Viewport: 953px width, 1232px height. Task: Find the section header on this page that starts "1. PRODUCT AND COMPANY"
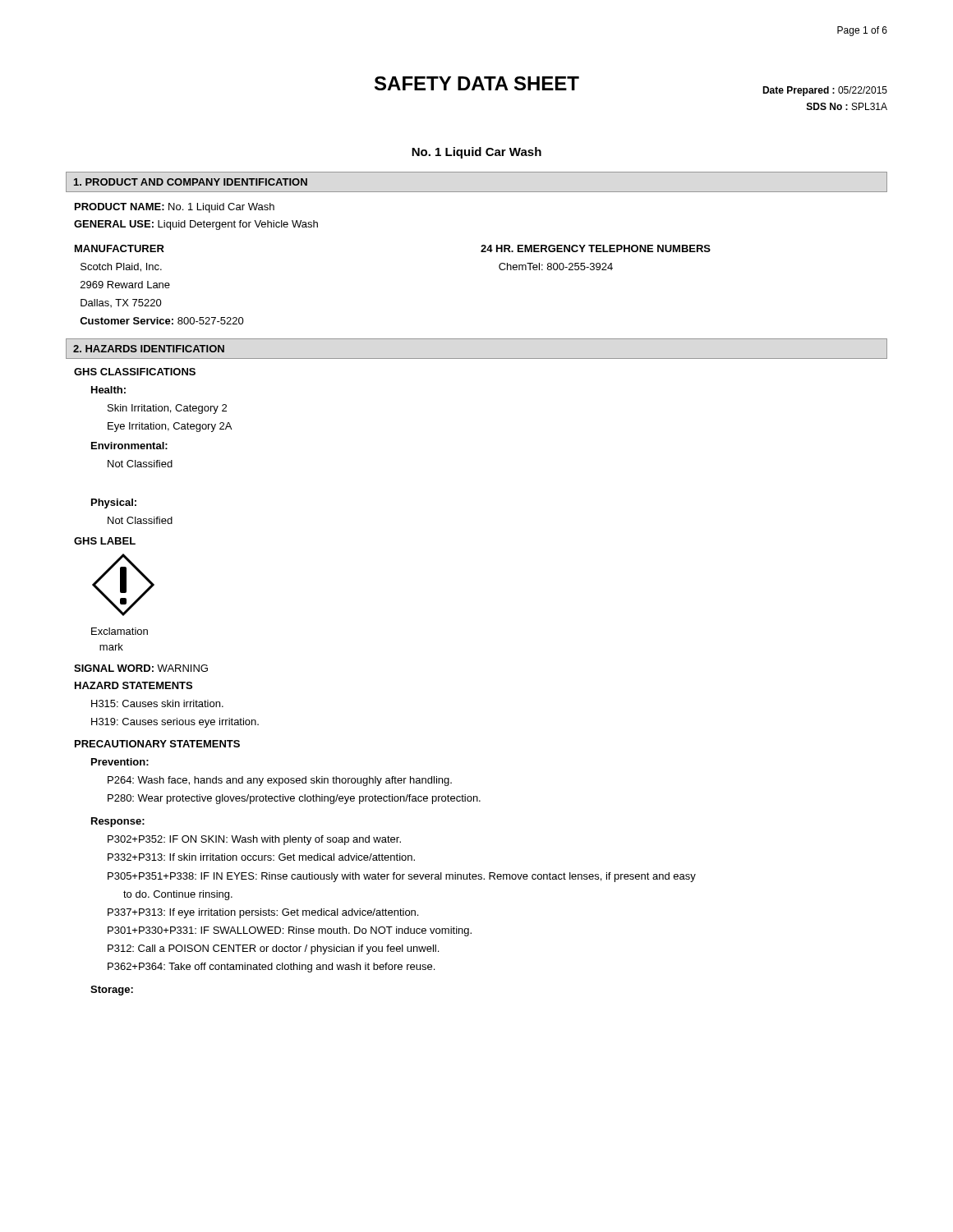[x=190, y=182]
